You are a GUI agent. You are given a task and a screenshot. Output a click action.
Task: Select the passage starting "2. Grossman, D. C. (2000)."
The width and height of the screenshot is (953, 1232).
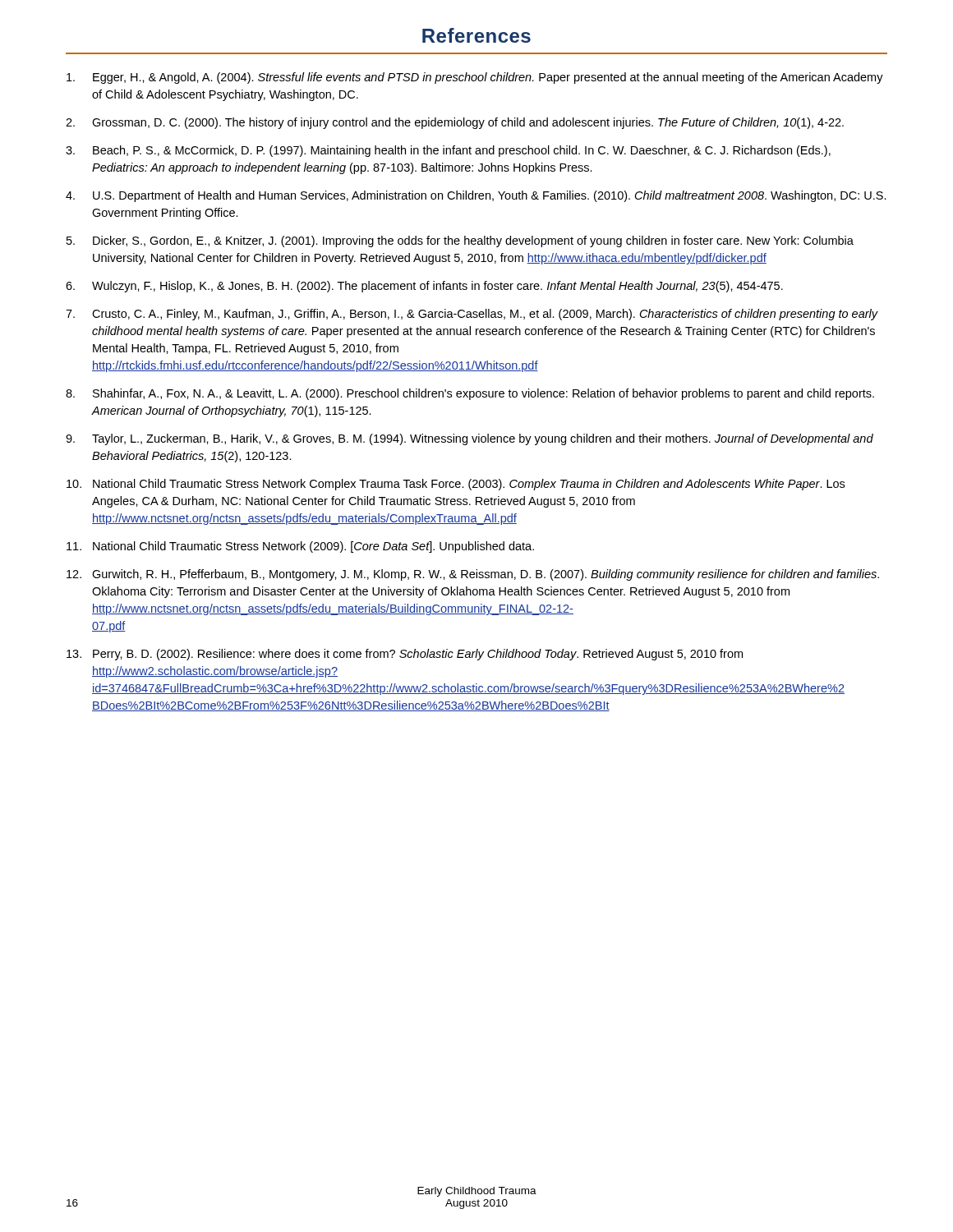(476, 123)
